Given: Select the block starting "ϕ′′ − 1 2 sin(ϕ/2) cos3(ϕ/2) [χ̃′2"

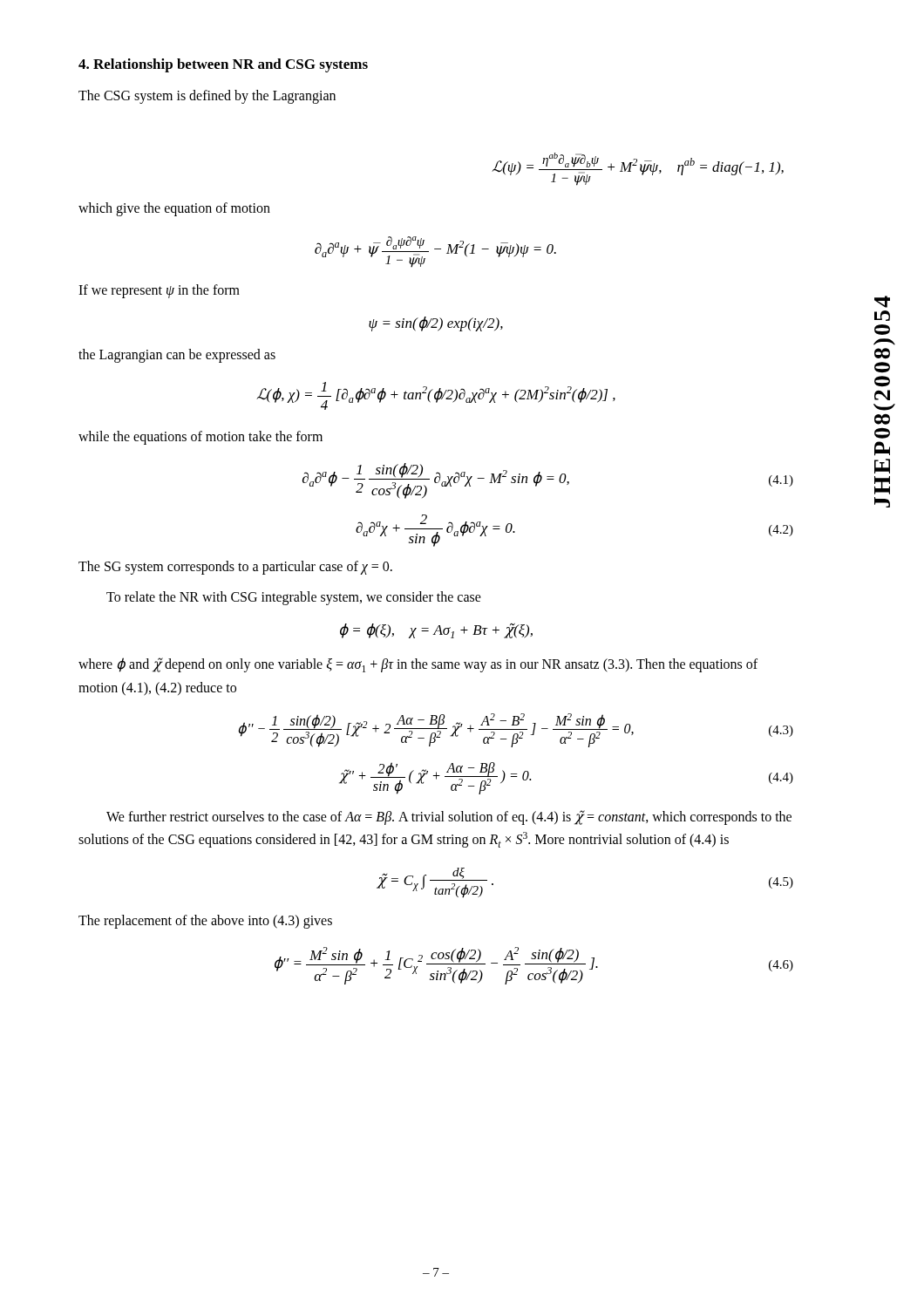Looking at the screenshot, I should click(515, 729).
